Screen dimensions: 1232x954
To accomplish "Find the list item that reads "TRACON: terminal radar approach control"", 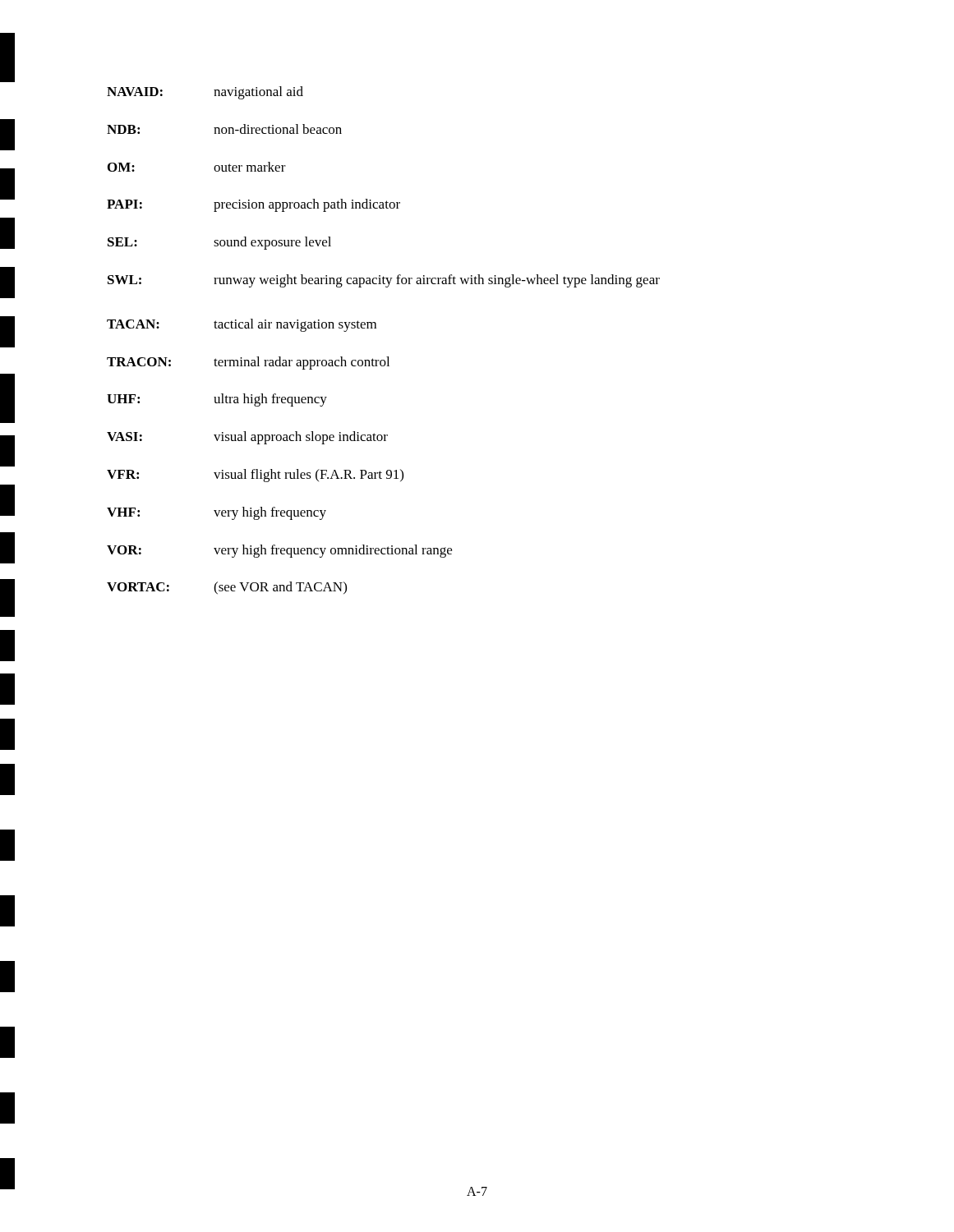I will click(248, 363).
